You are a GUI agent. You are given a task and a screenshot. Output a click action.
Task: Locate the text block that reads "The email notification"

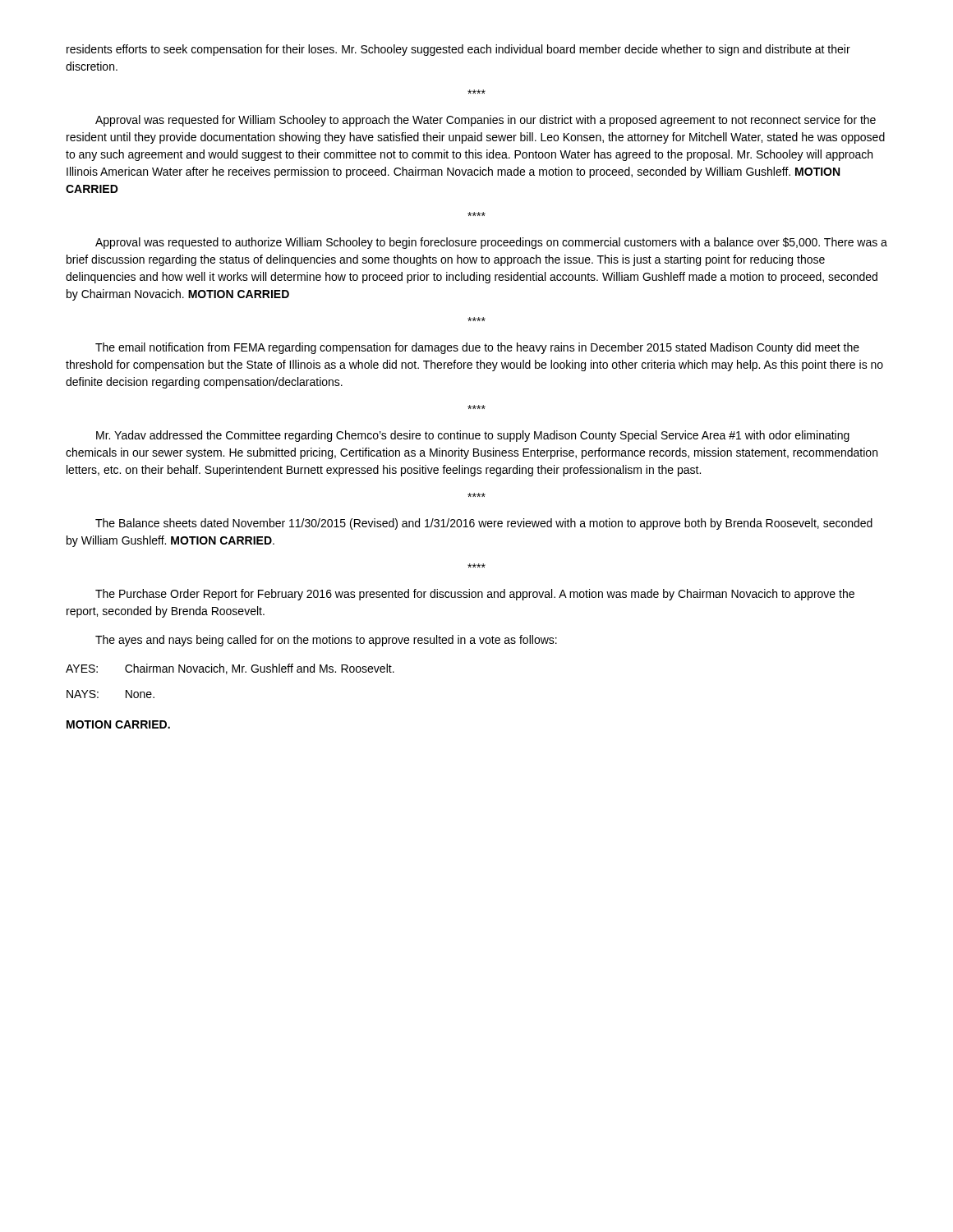click(x=474, y=365)
